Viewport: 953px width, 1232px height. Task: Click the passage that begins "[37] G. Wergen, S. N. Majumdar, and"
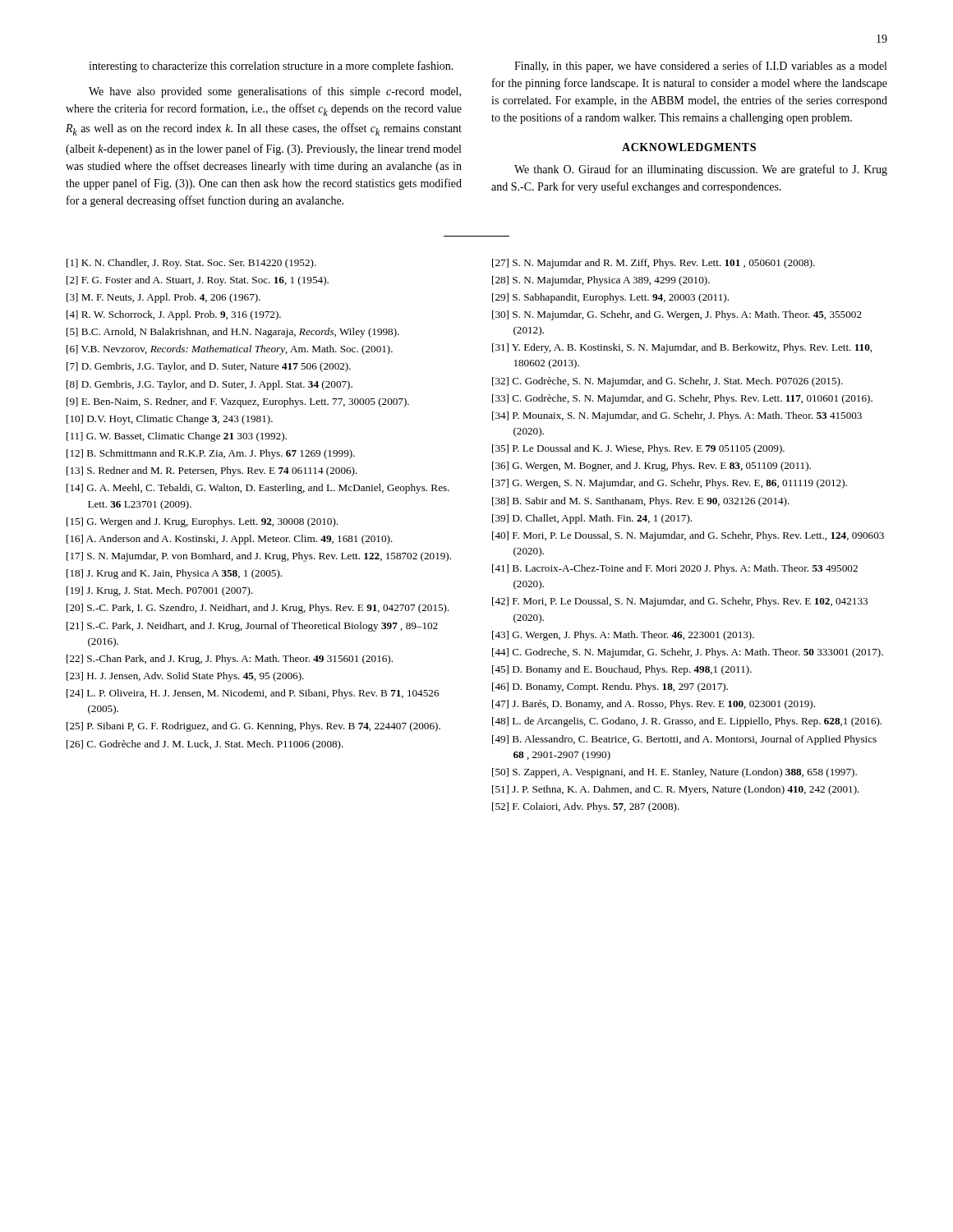(x=670, y=483)
